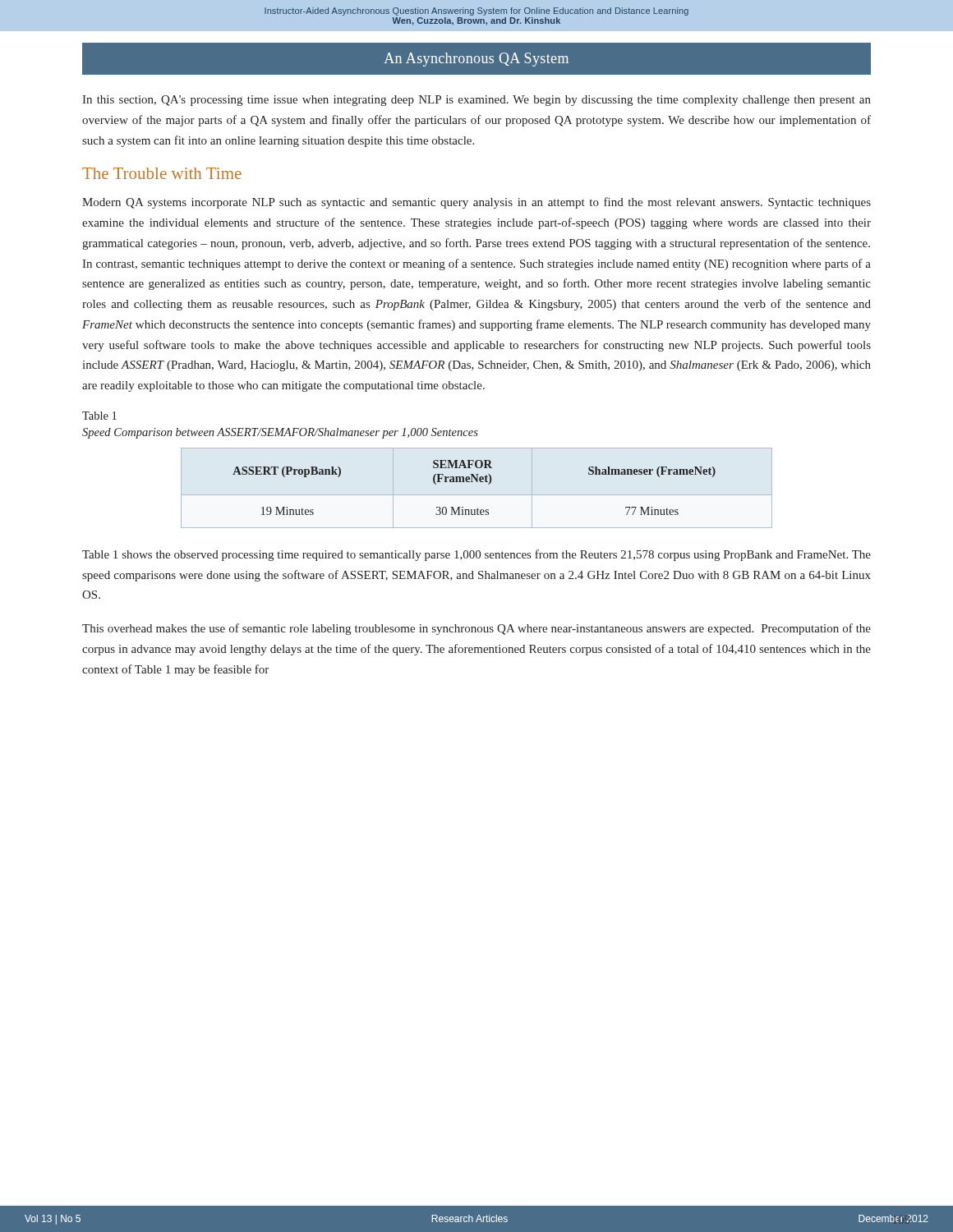Viewport: 953px width, 1232px height.
Task: Locate the caption containing "Speed Comparison between ASSERT/SEMAFOR/Shalmaneser per 1,000 Sentences"
Action: 280,432
